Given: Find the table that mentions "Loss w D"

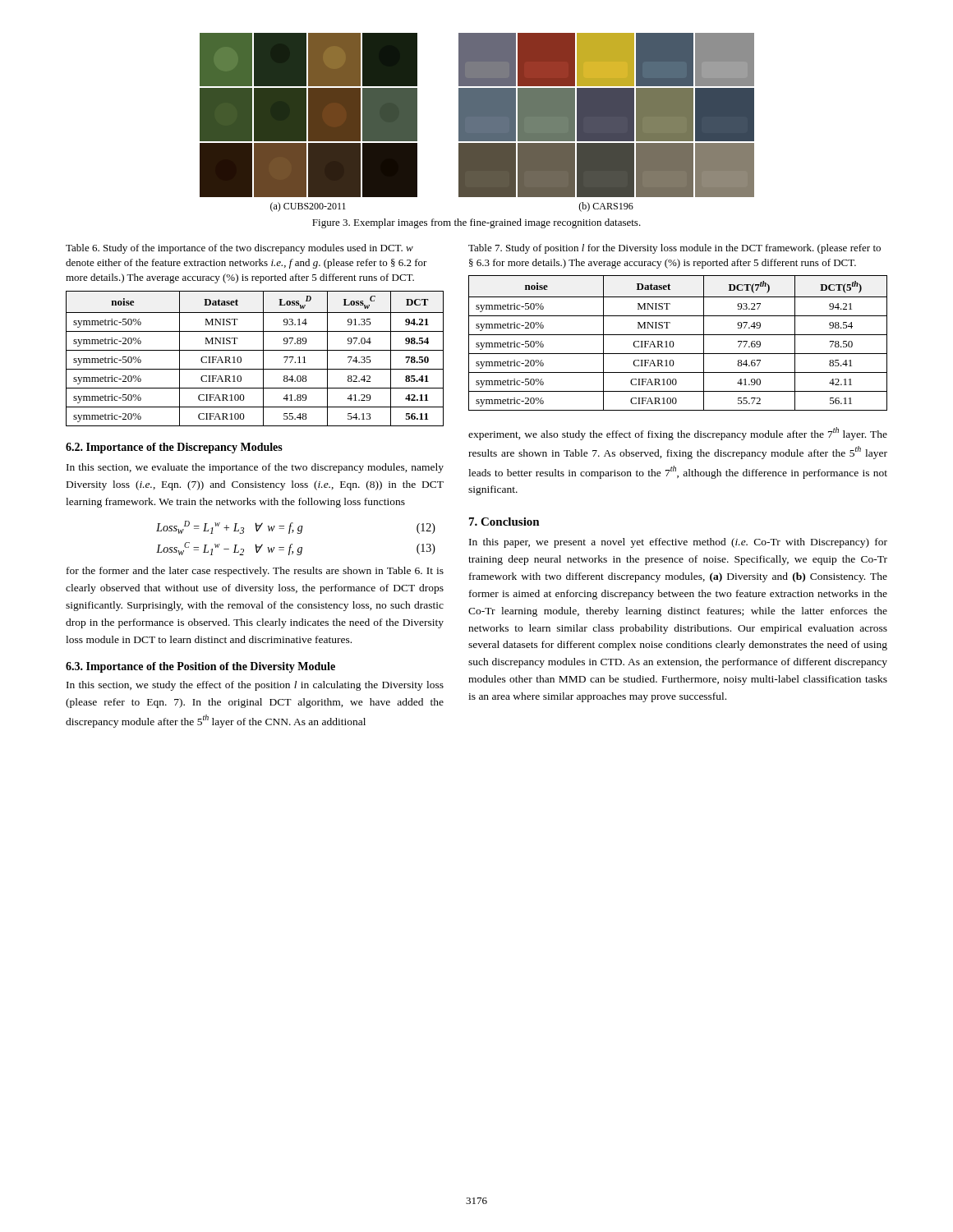Looking at the screenshot, I should pyautogui.click(x=255, y=359).
